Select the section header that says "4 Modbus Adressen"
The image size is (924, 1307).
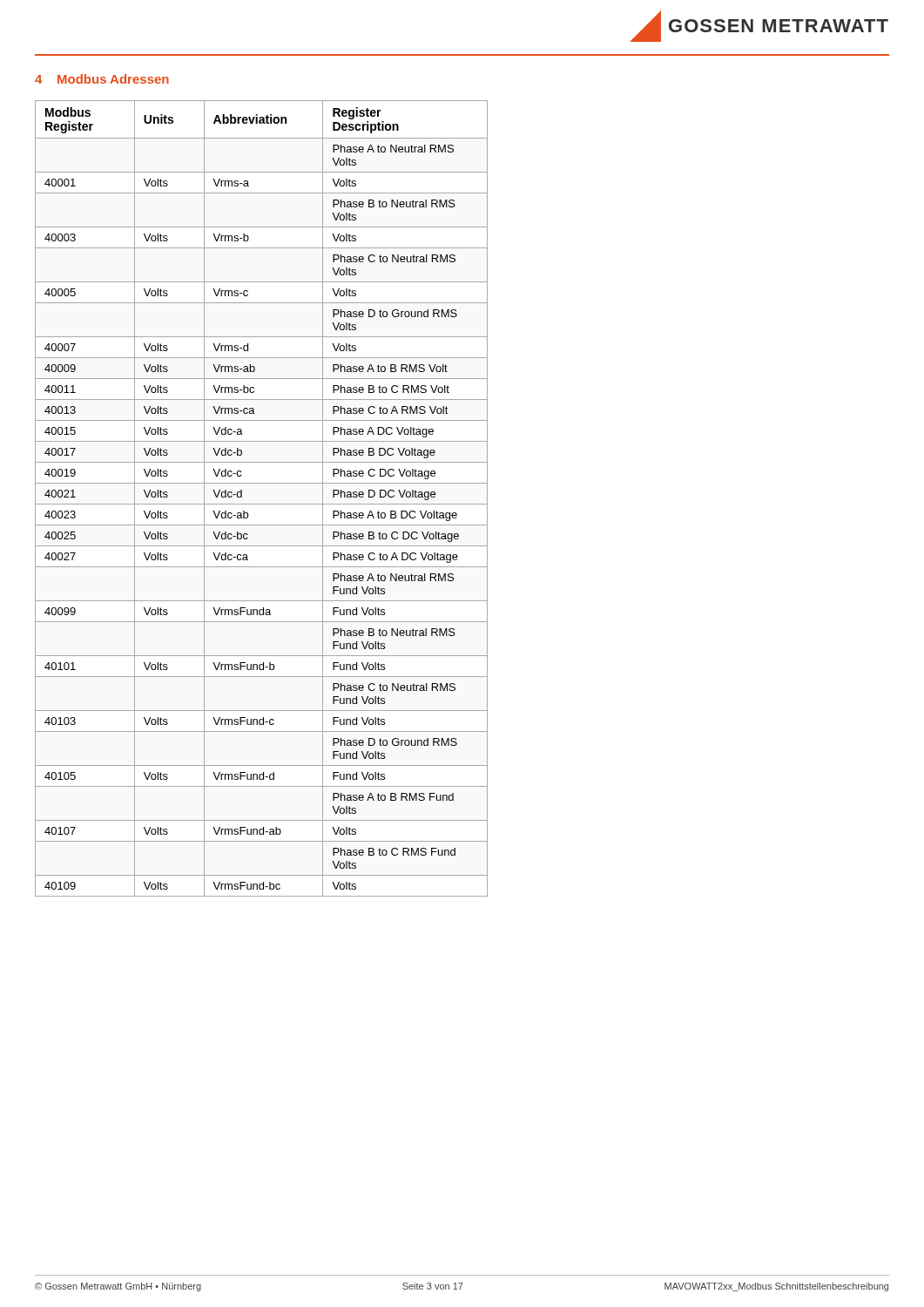(102, 79)
